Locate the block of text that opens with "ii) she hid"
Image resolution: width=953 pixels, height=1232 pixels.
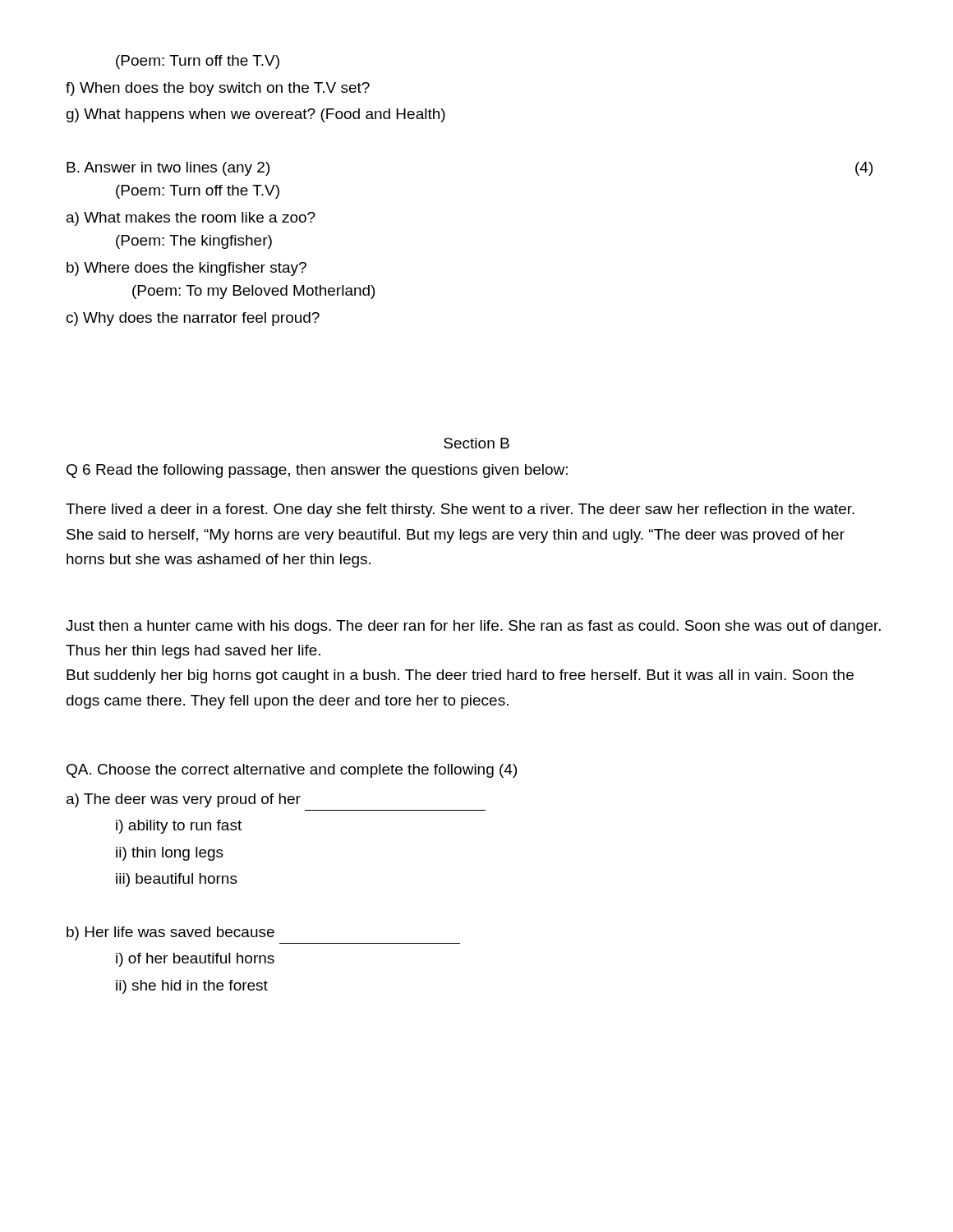point(191,985)
